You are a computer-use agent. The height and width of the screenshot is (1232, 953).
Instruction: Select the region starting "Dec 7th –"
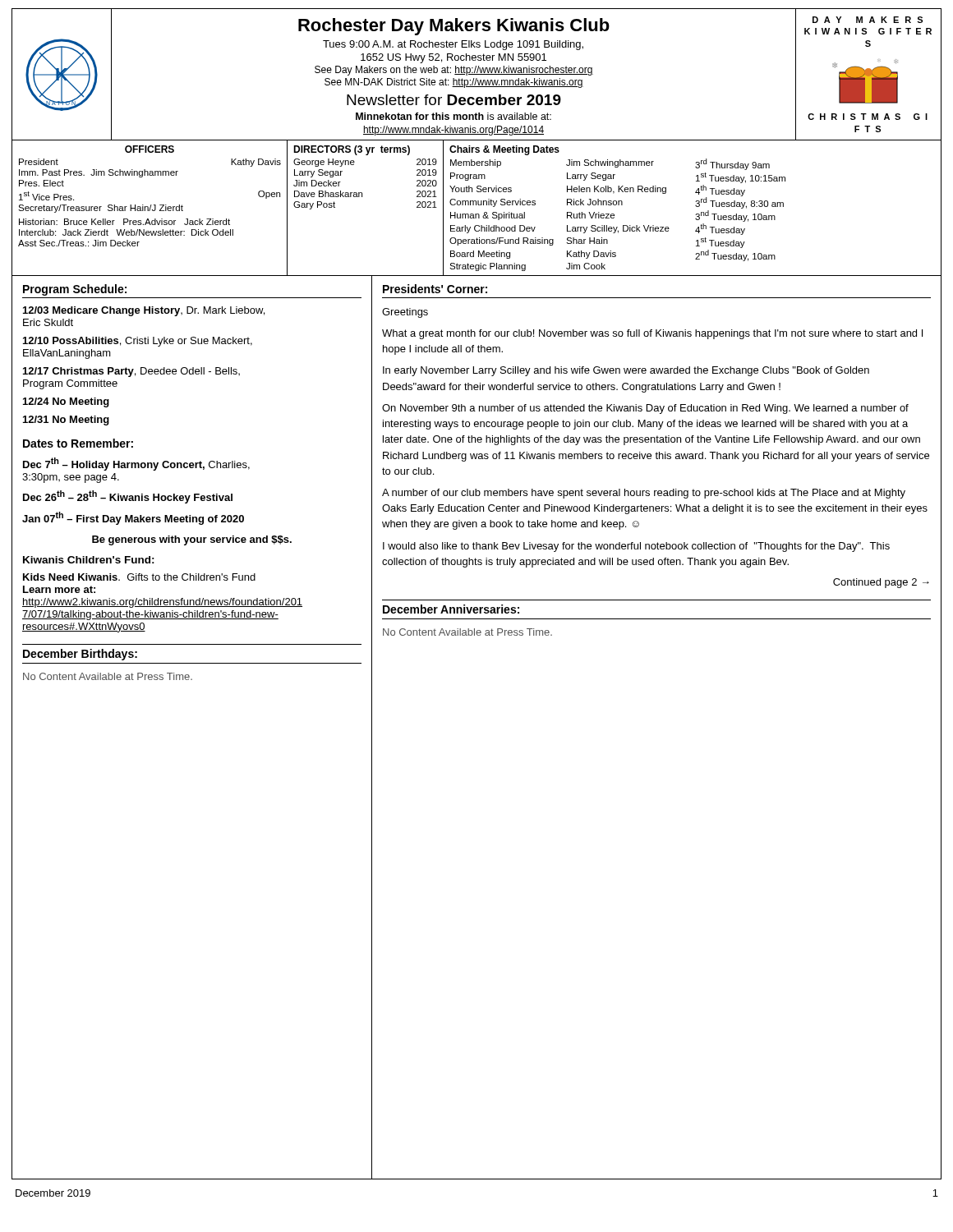click(136, 469)
